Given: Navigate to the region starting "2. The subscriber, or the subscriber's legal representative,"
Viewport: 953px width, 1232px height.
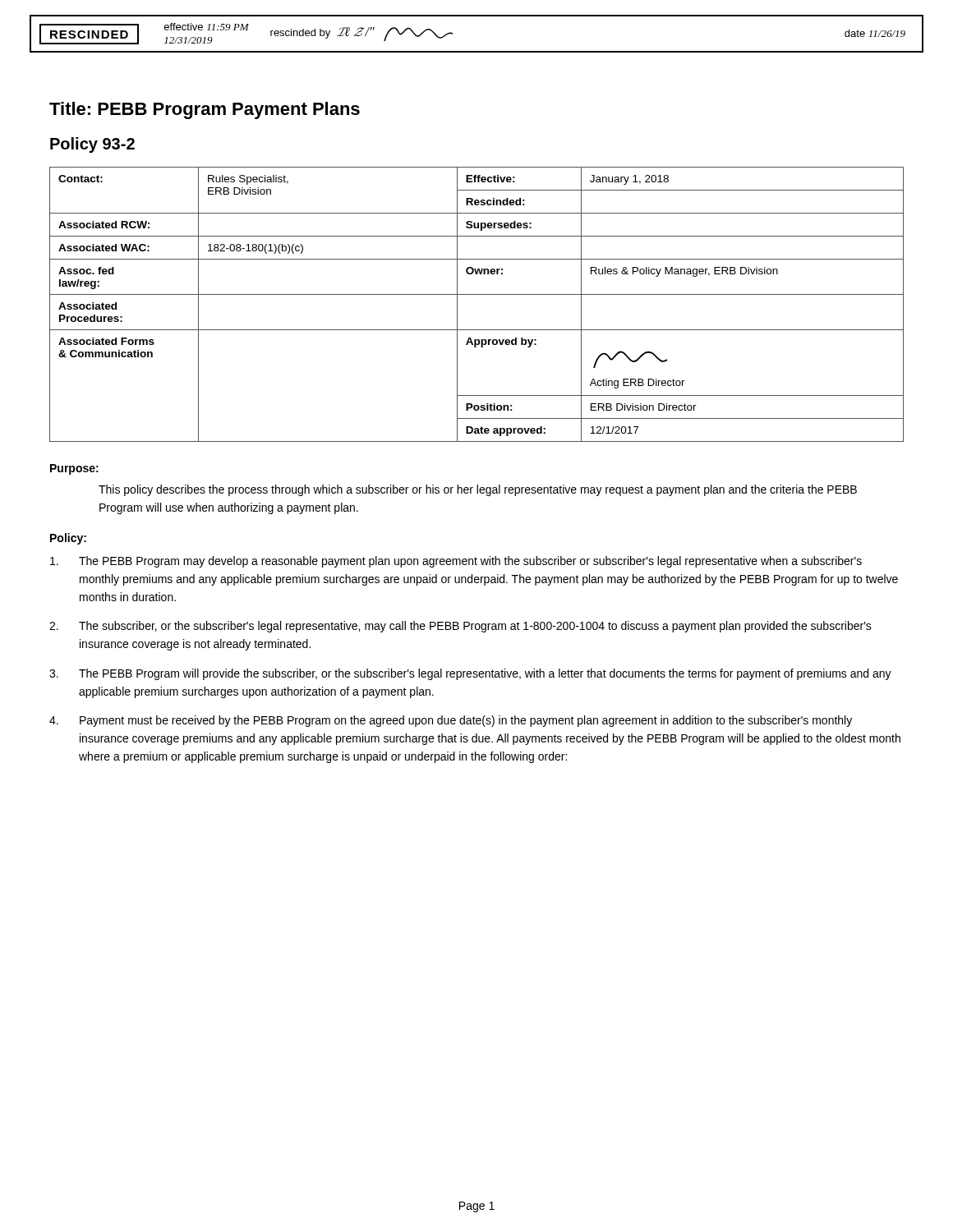Looking at the screenshot, I should coord(476,636).
